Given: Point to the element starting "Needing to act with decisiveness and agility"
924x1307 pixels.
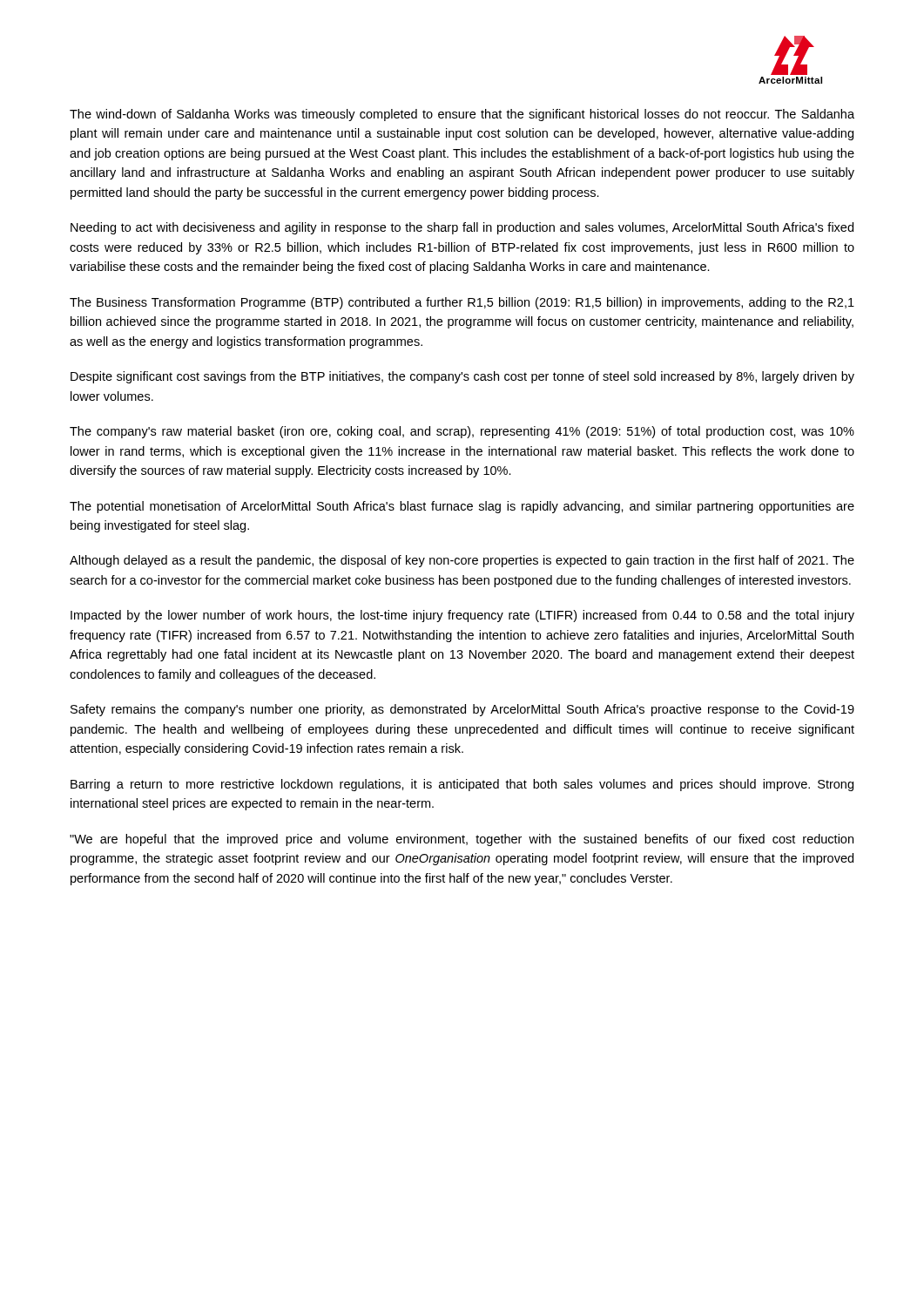Looking at the screenshot, I should (462, 247).
